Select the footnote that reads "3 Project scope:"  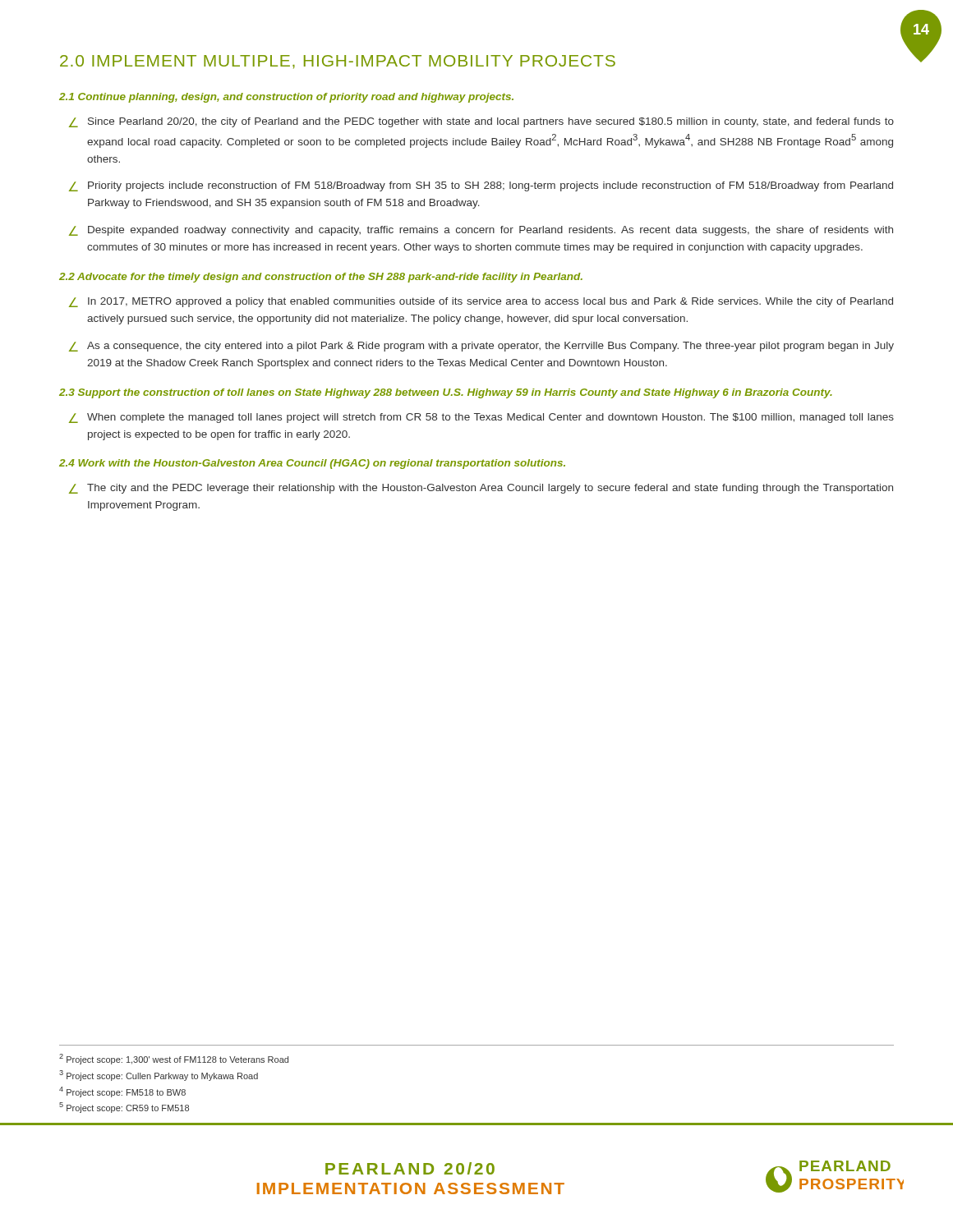(x=159, y=1074)
